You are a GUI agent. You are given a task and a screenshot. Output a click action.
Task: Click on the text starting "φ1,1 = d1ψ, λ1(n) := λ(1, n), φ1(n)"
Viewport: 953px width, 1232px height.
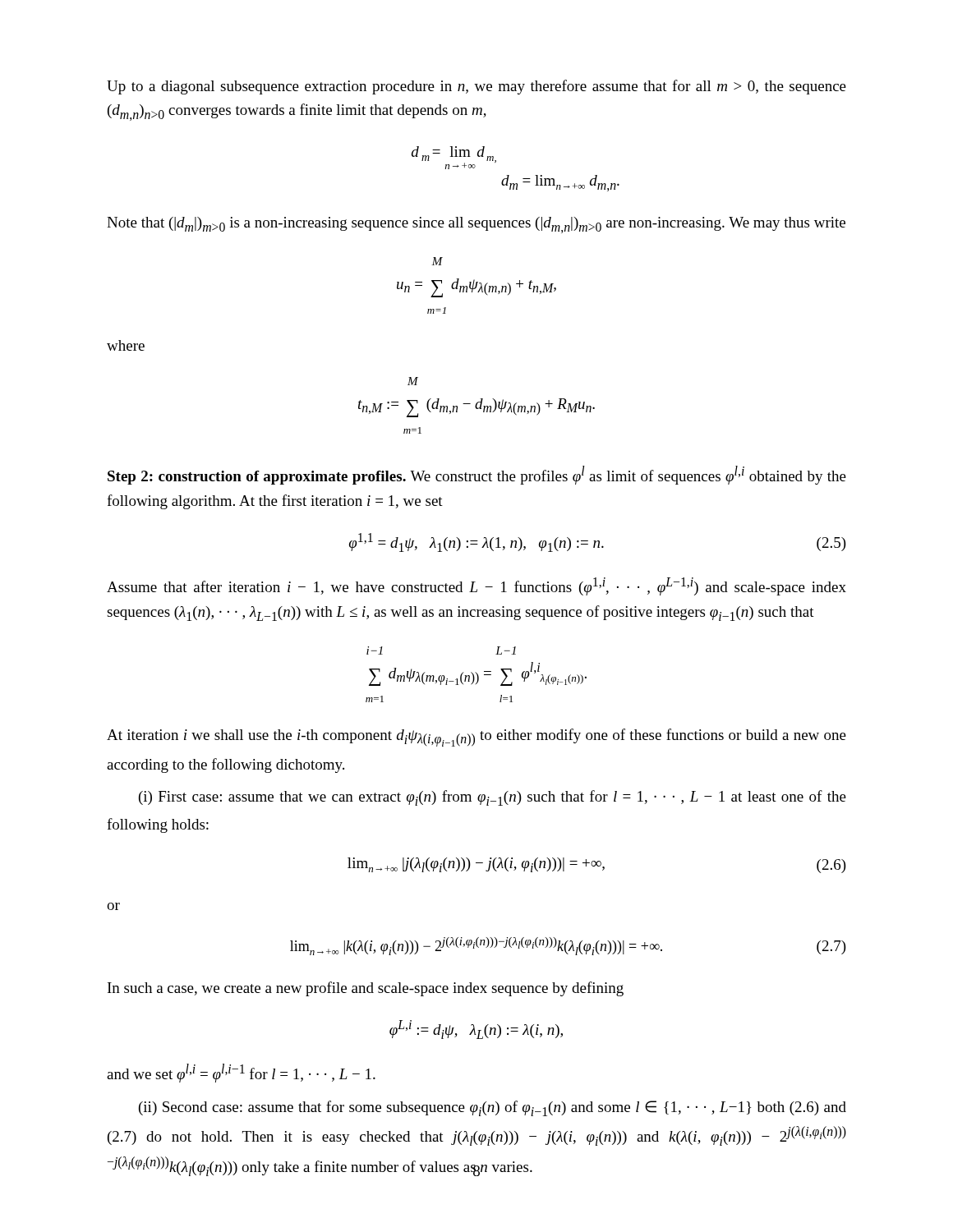(x=597, y=542)
